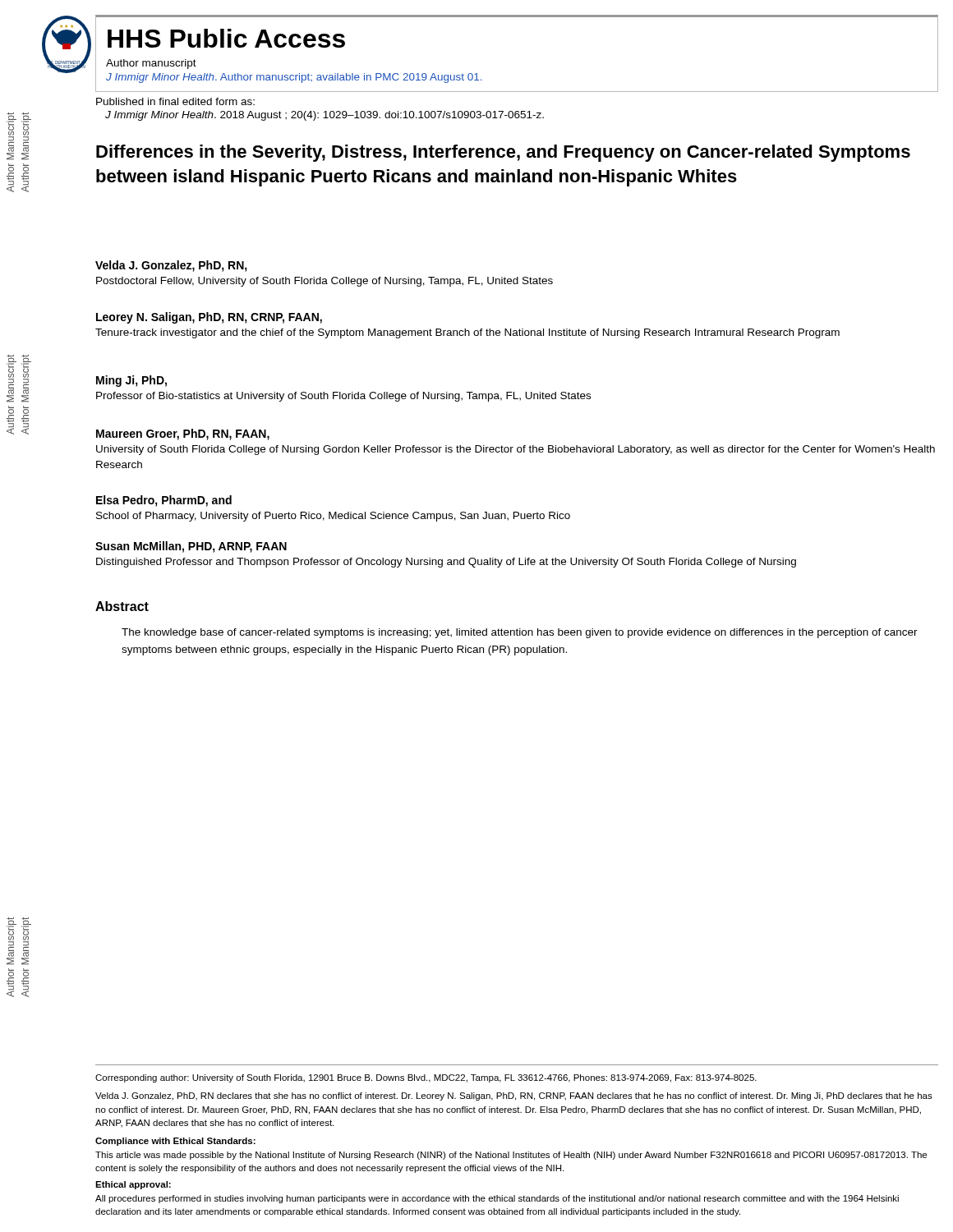Click on the text block that reads "The knowledge base of cancer-related symptoms is"
The height and width of the screenshot is (1232, 953).
coord(519,640)
